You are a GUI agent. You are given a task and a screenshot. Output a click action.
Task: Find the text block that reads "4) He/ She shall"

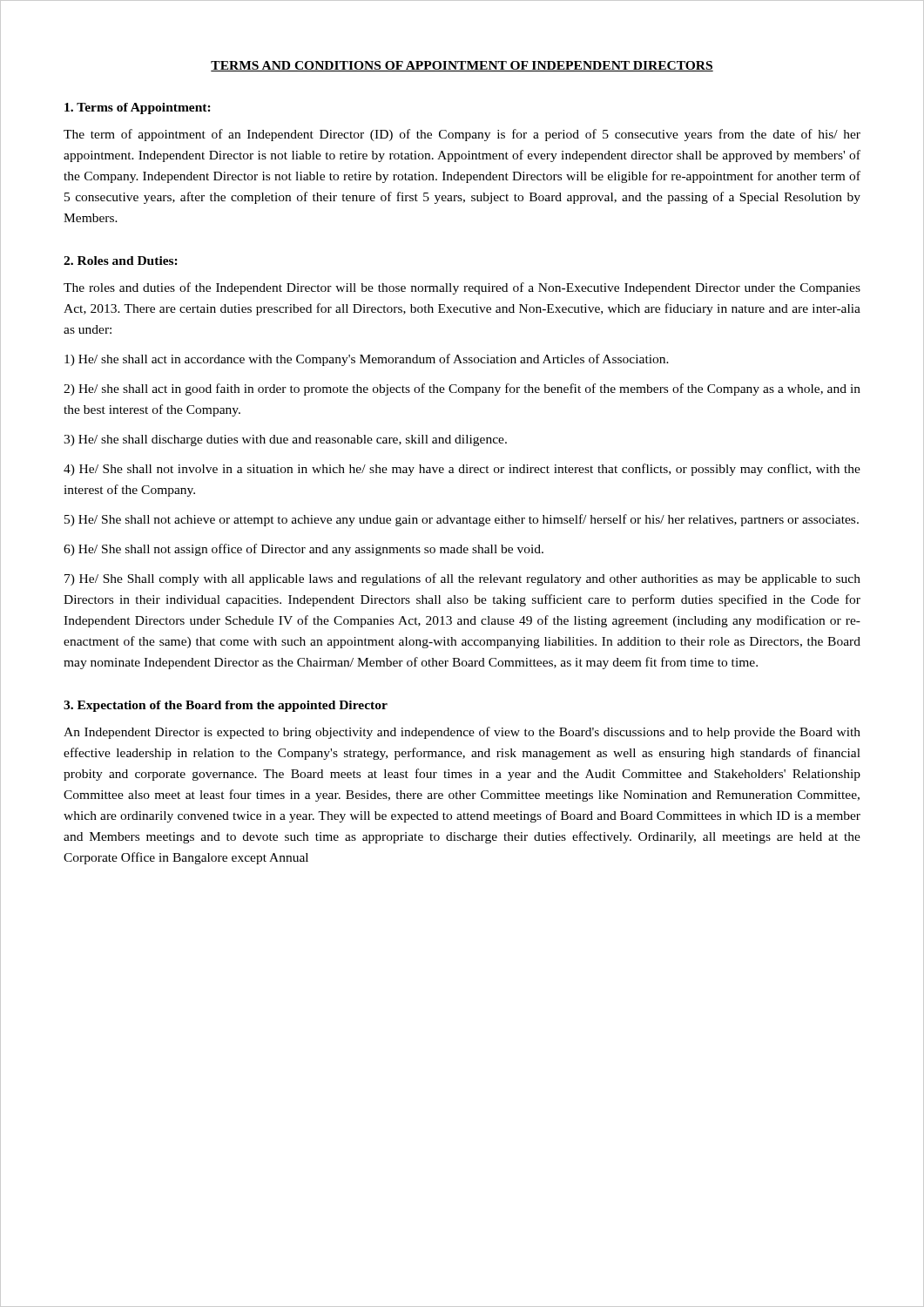tap(462, 479)
